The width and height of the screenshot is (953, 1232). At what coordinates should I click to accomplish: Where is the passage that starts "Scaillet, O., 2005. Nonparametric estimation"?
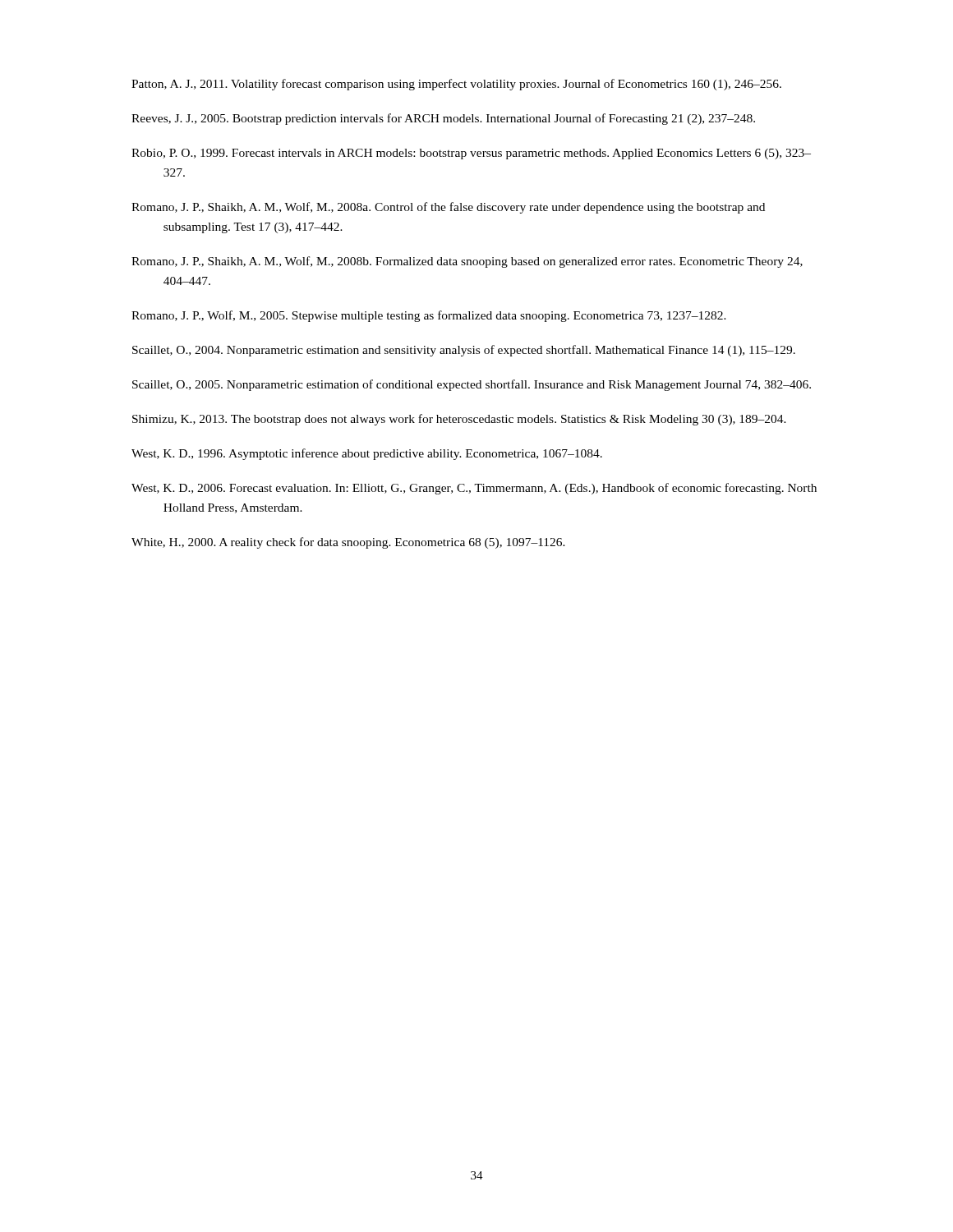[472, 384]
